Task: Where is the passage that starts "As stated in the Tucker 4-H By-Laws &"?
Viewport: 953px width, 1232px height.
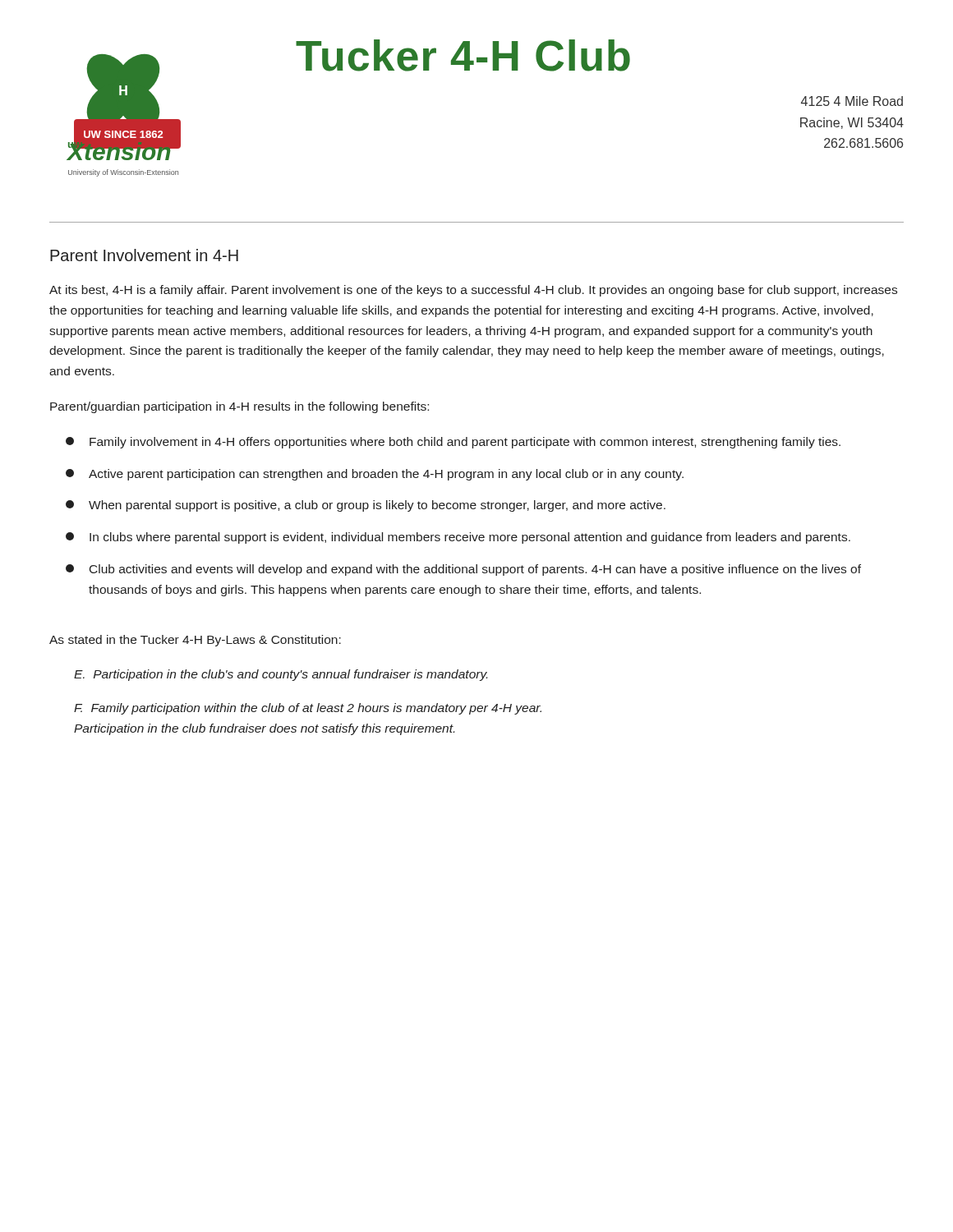Action: (195, 639)
